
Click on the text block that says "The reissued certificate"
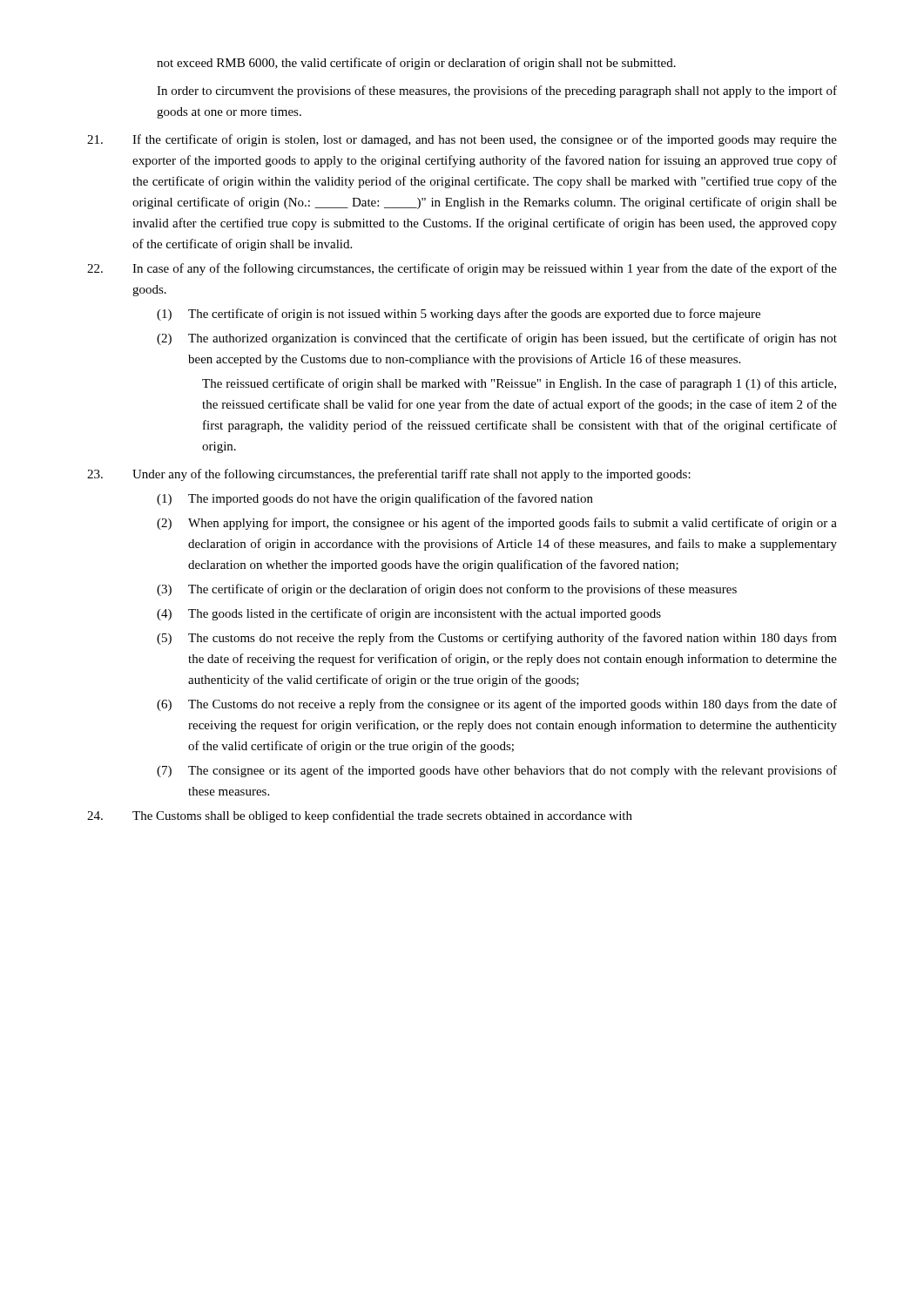[519, 415]
